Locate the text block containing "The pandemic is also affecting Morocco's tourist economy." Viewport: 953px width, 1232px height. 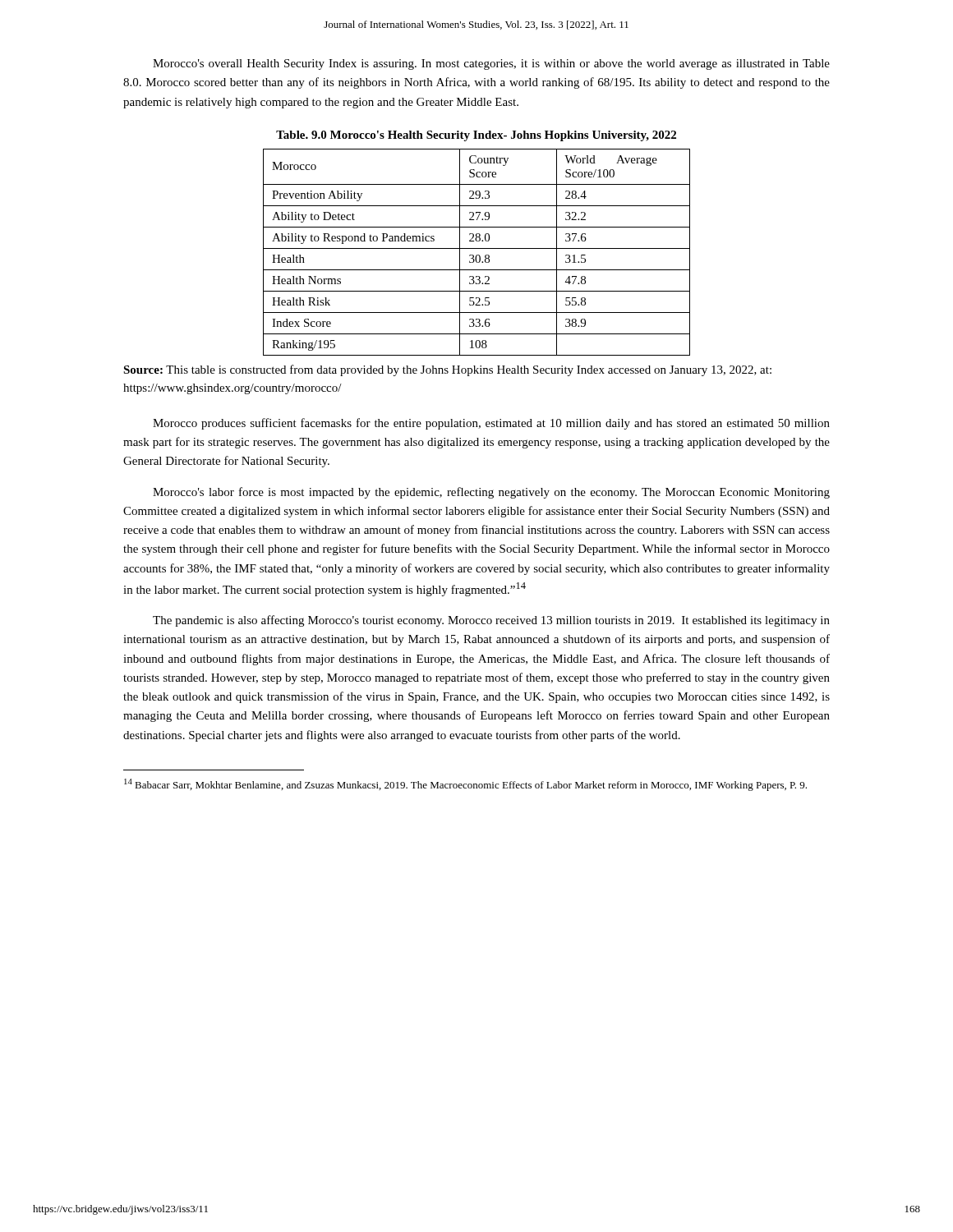pos(476,678)
